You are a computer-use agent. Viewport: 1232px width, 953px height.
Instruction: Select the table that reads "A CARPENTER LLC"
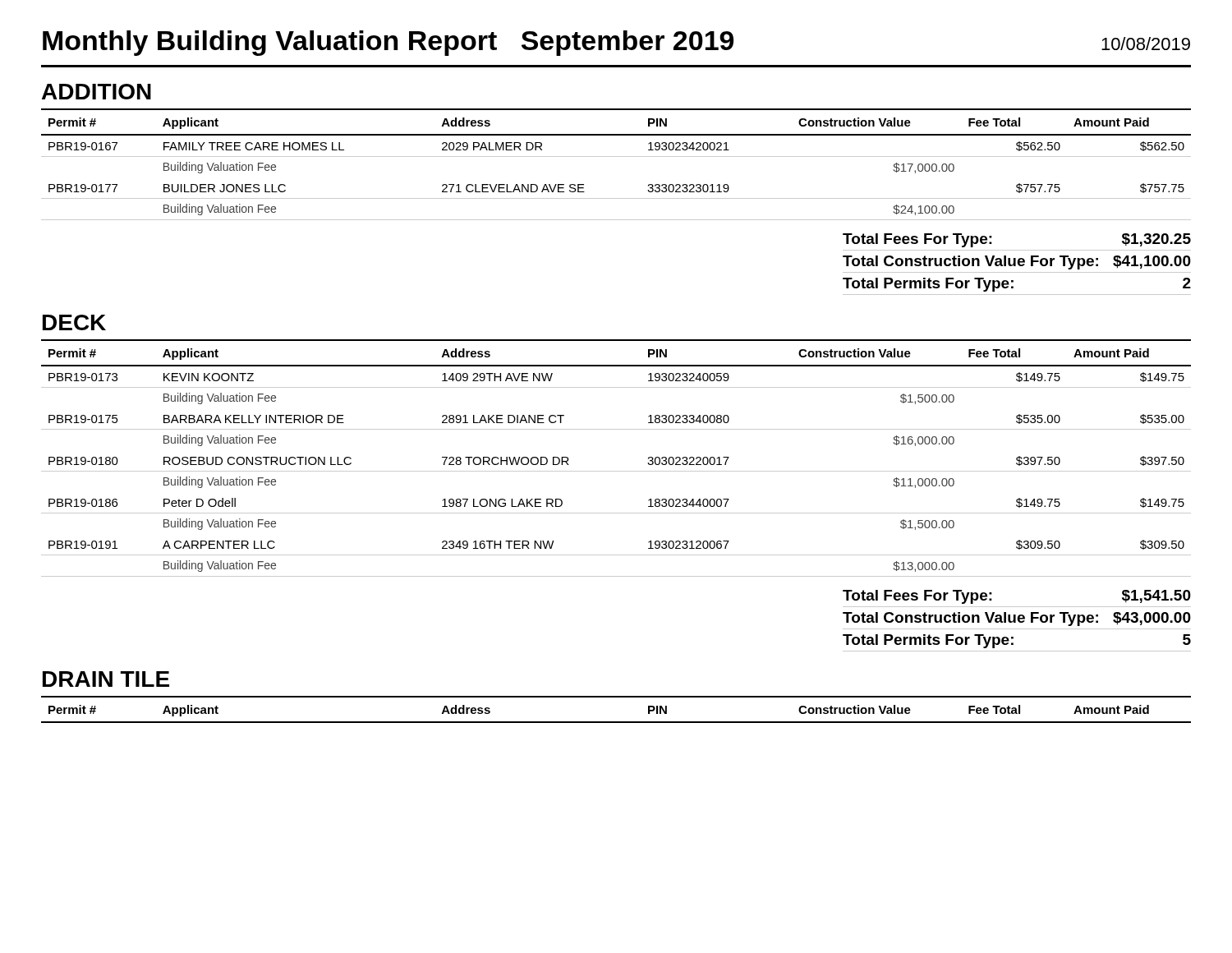[616, 458]
